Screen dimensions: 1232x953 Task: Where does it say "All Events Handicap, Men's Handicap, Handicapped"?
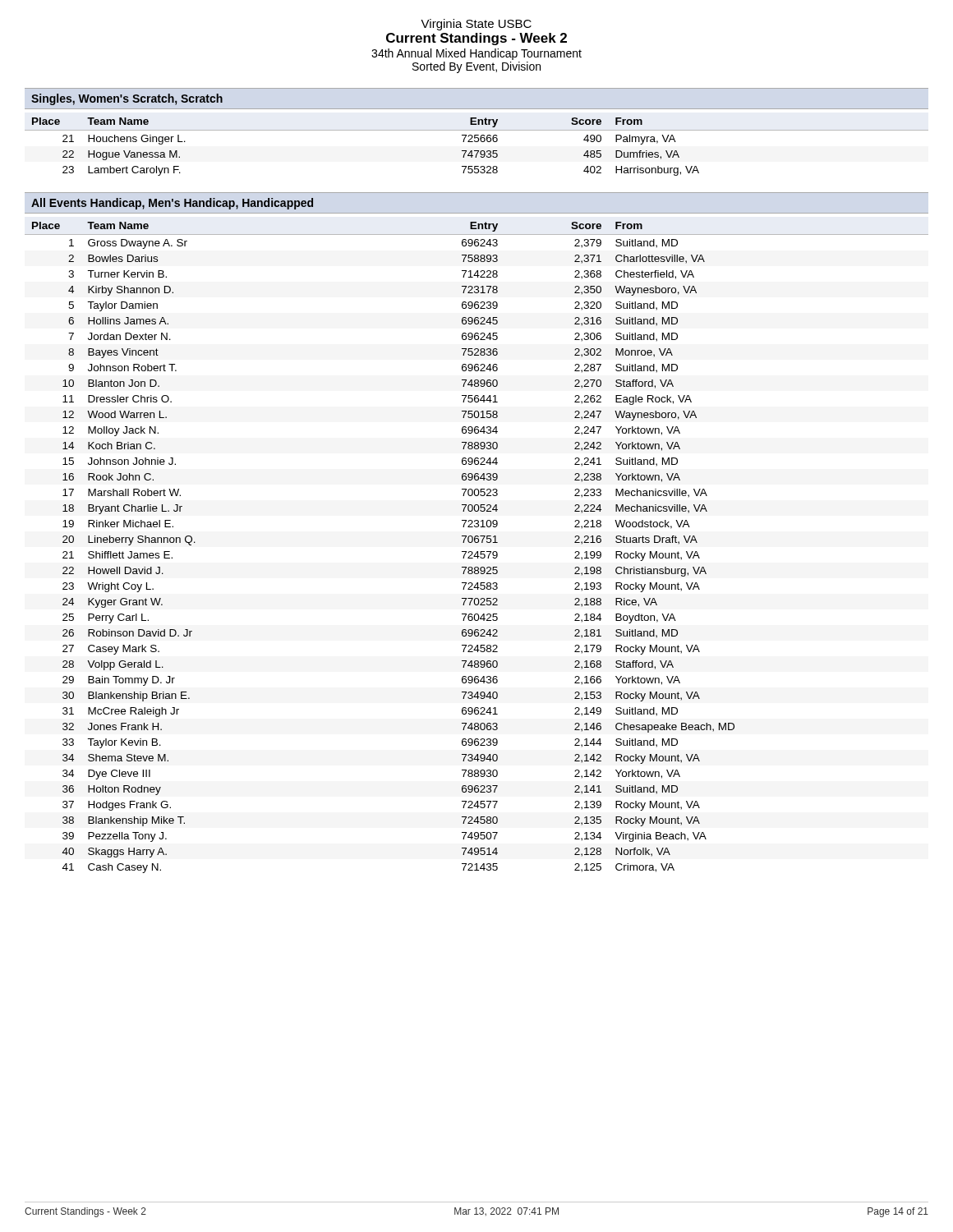click(x=173, y=203)
